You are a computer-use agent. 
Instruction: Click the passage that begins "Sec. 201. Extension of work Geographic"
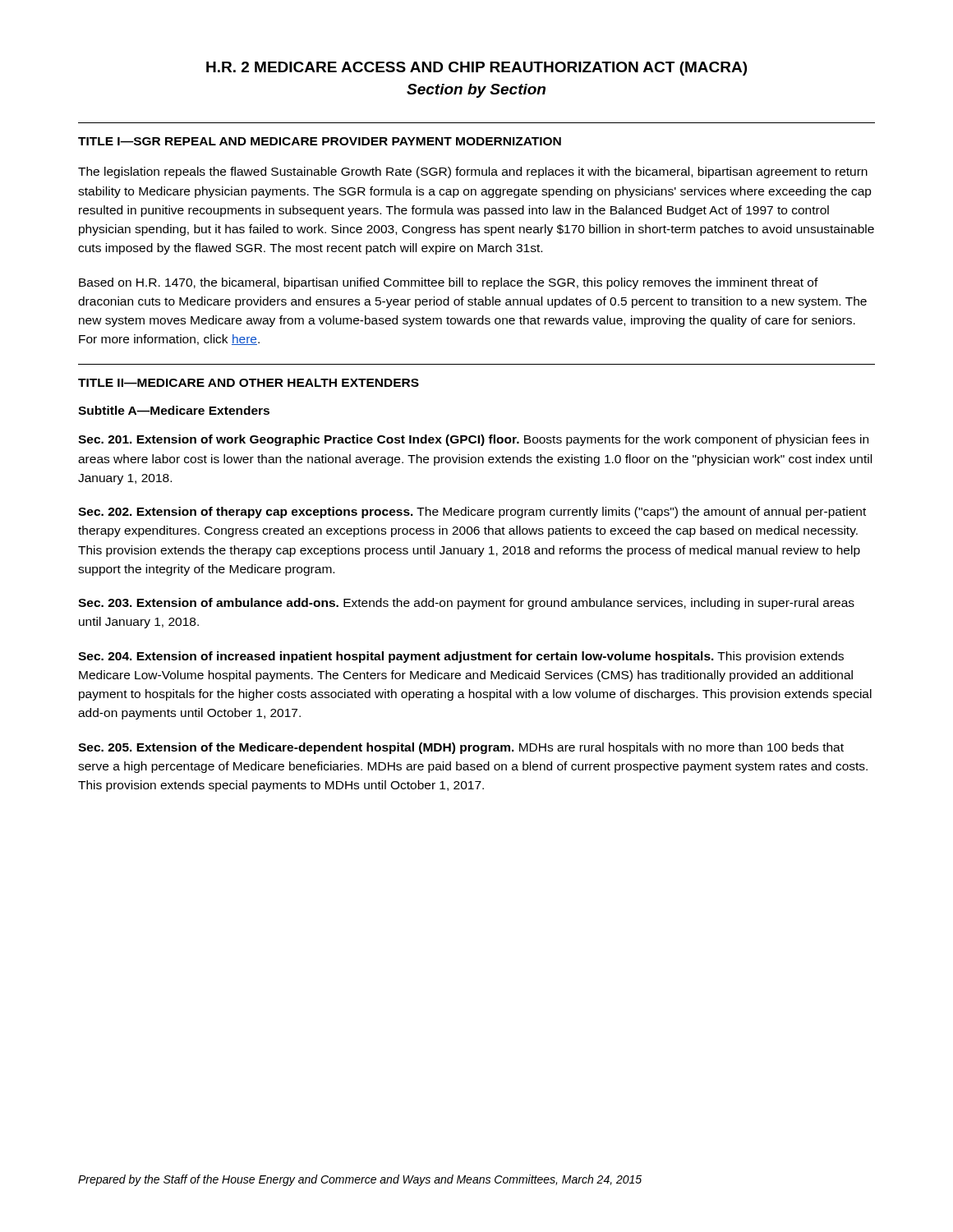click(x=475, y=458)
